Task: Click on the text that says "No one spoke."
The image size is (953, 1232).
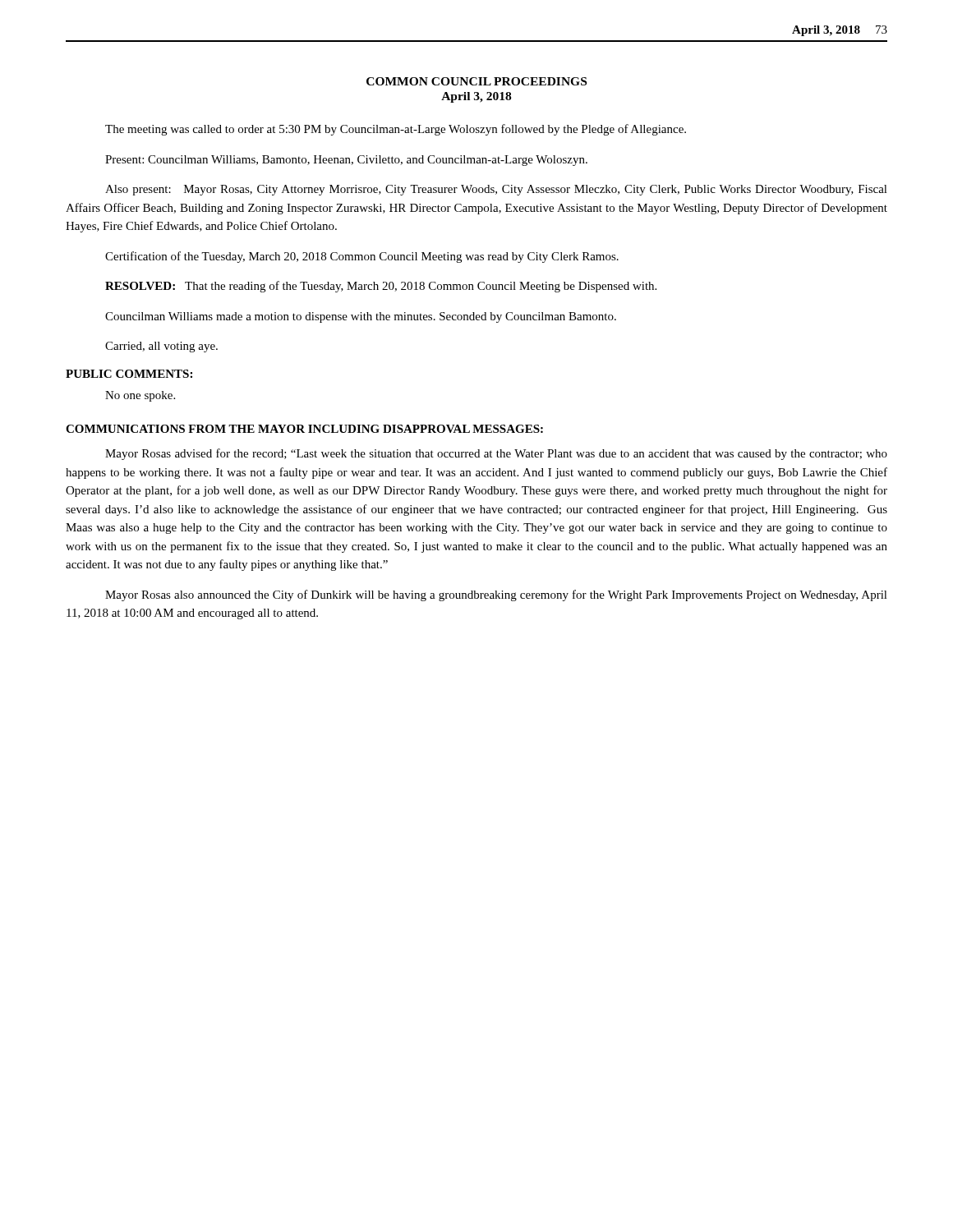Action: click(141, 395)
